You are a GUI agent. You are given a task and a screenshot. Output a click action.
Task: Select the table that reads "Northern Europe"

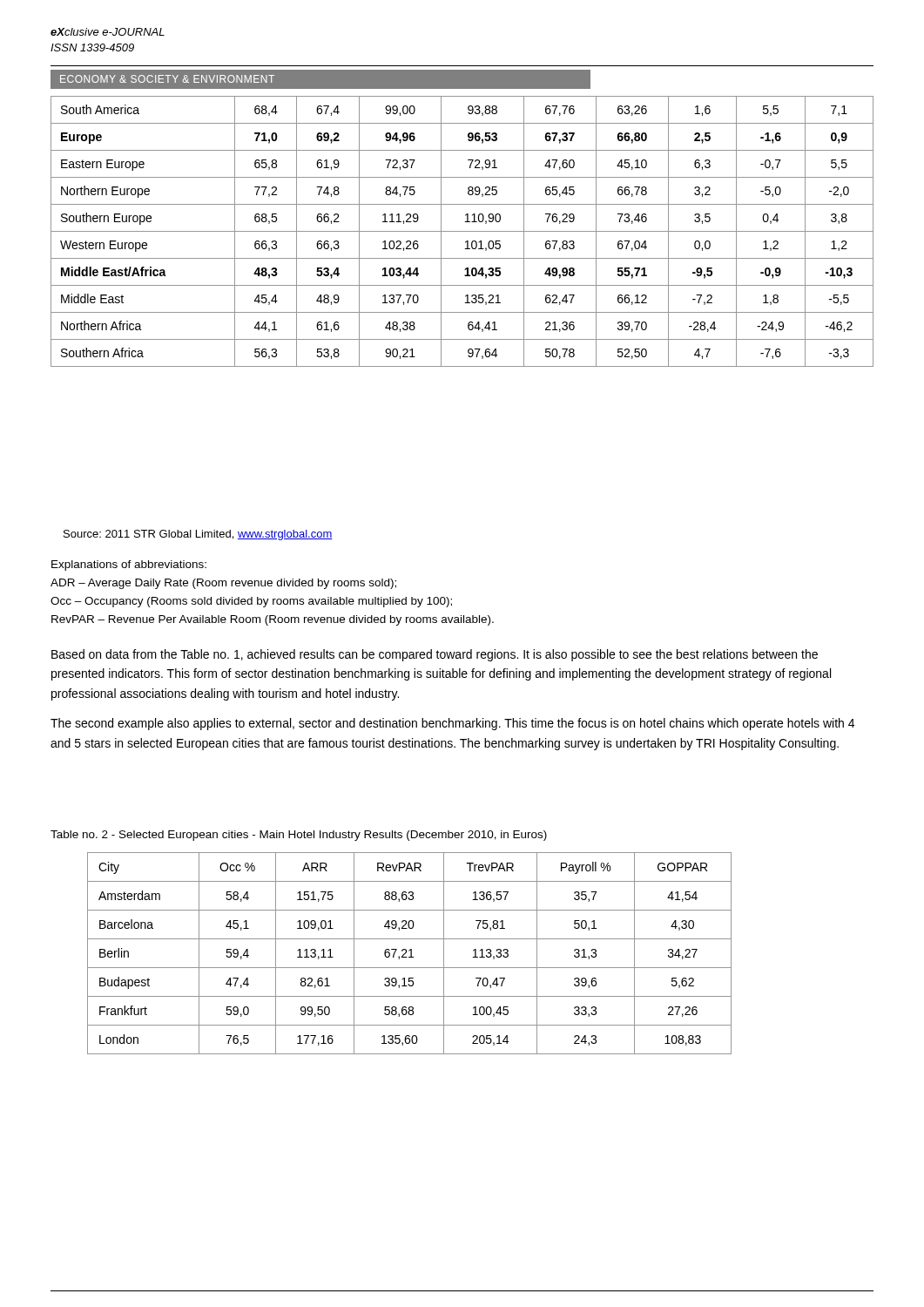point(462,231)
